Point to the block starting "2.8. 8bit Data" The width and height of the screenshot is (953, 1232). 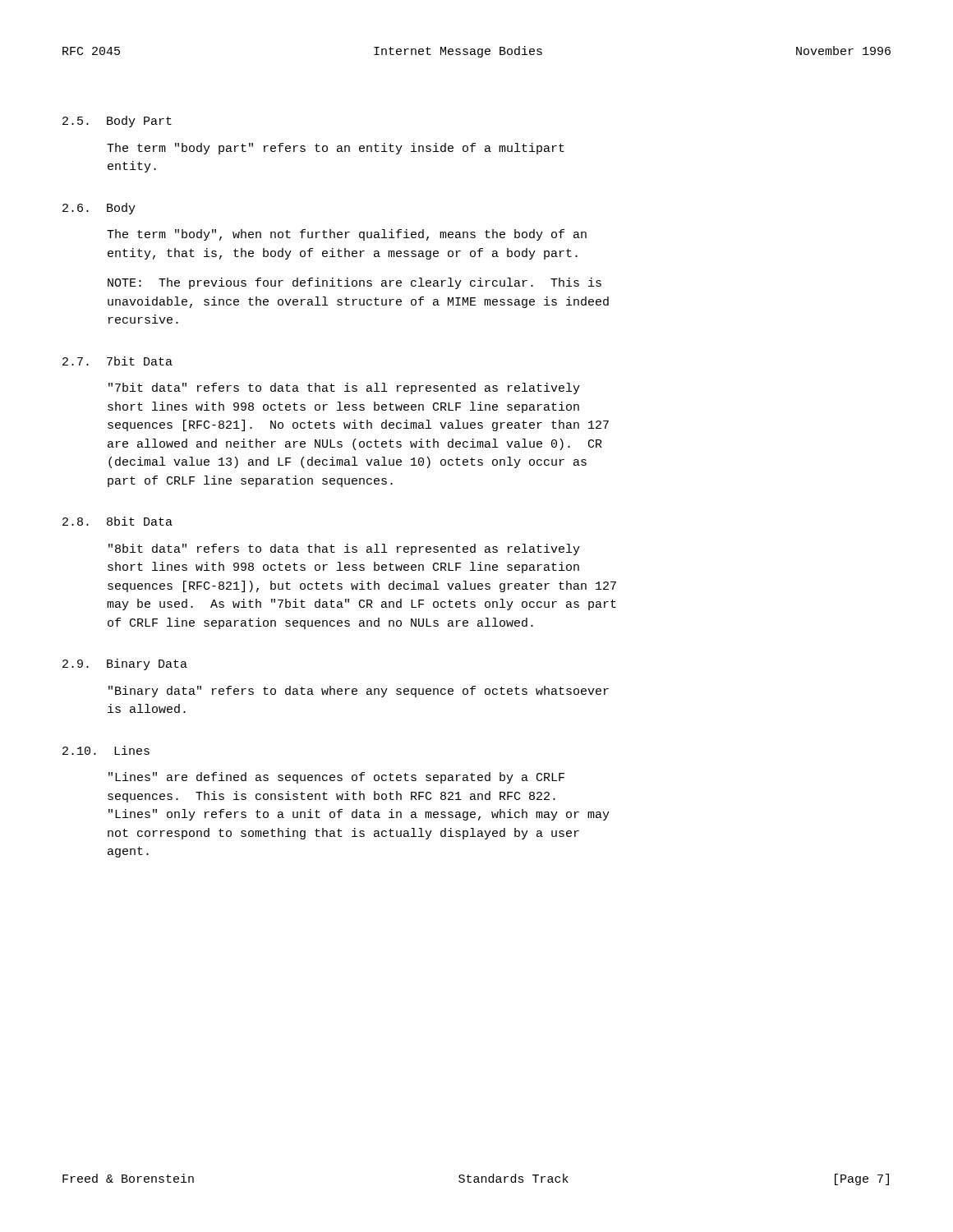(x=117, y=523)
